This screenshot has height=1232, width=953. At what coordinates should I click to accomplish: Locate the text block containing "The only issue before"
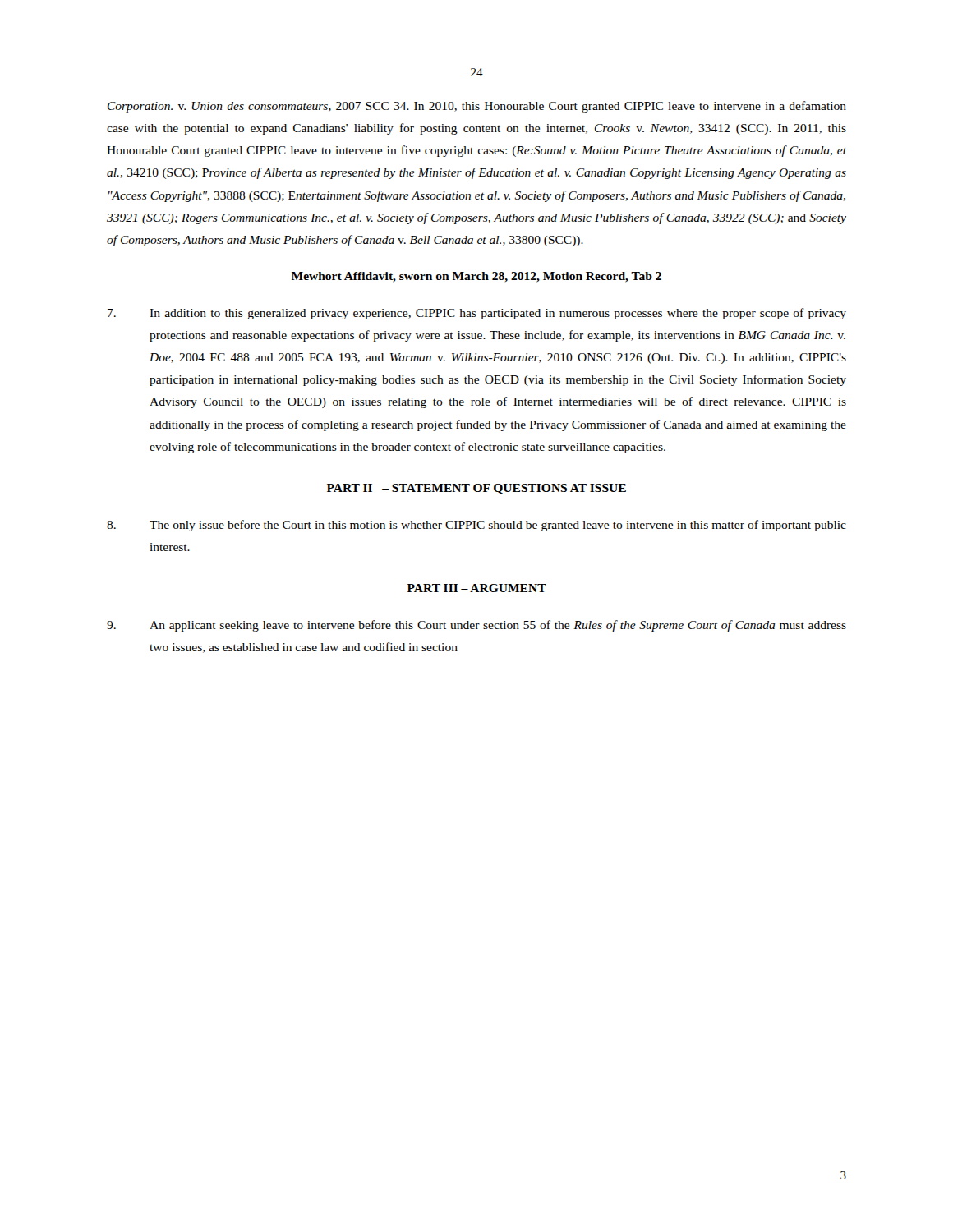[x=476, y=535]
